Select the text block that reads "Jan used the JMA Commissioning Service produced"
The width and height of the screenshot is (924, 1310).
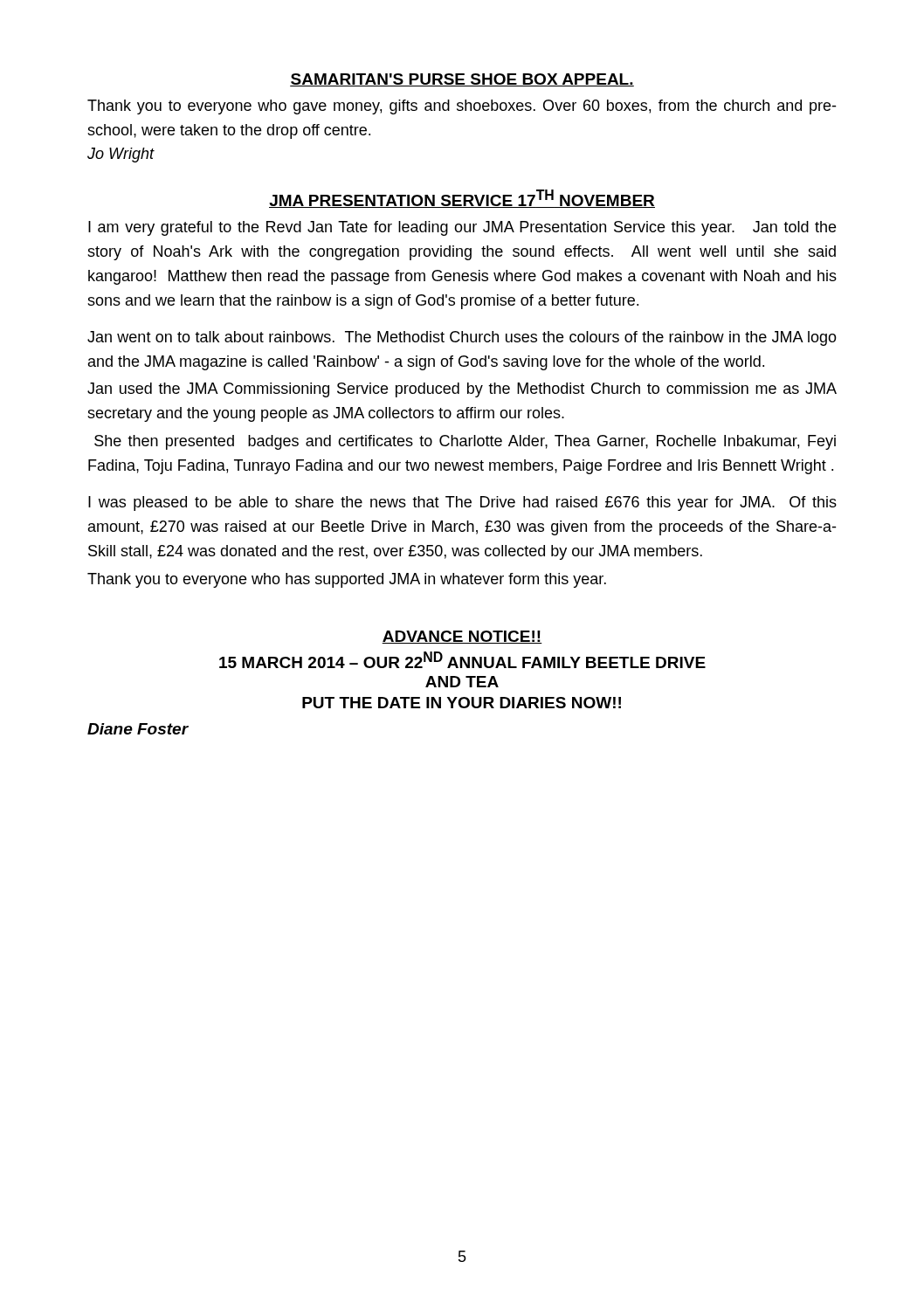point(462,401)
